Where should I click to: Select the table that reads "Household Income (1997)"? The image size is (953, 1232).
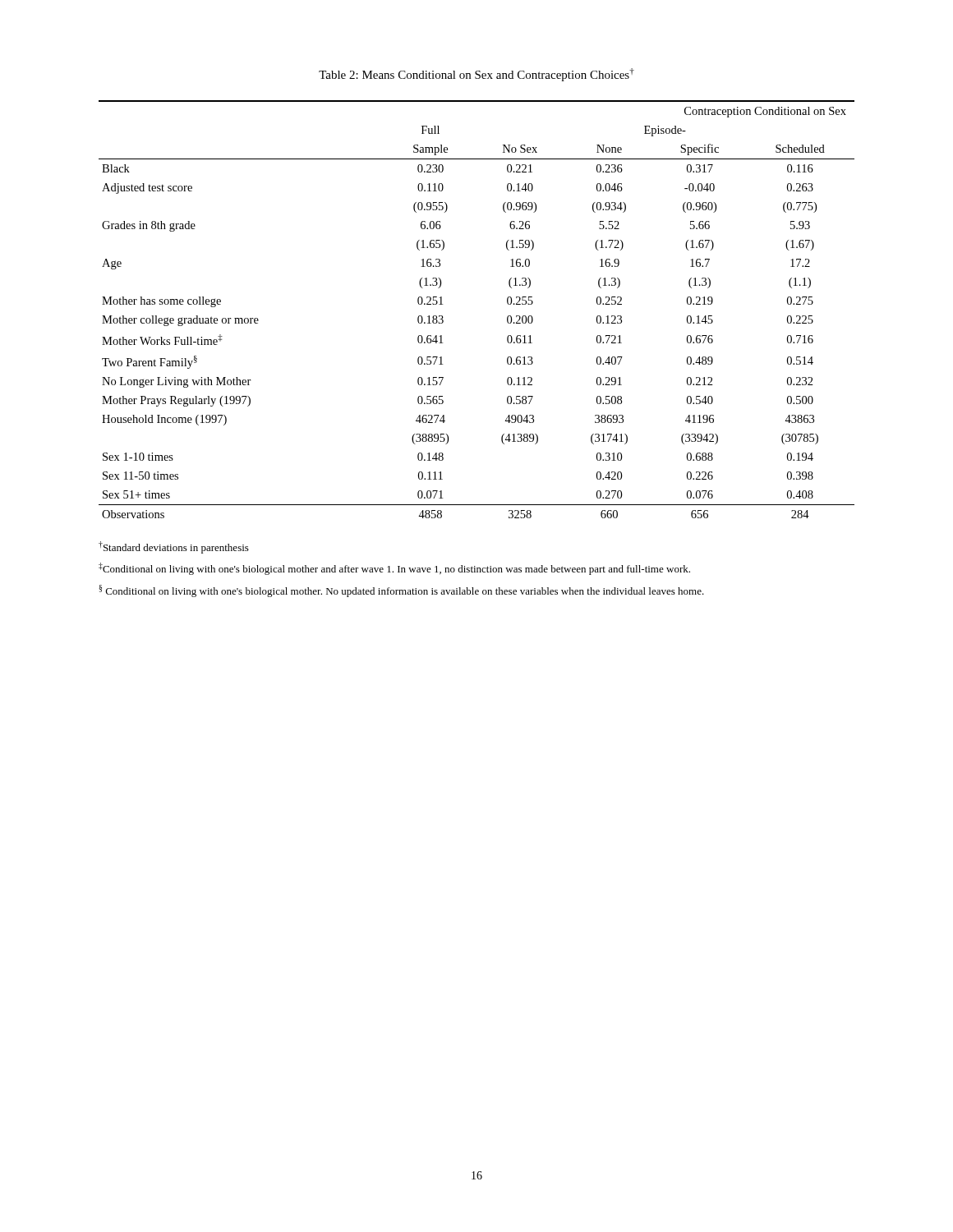476,312
